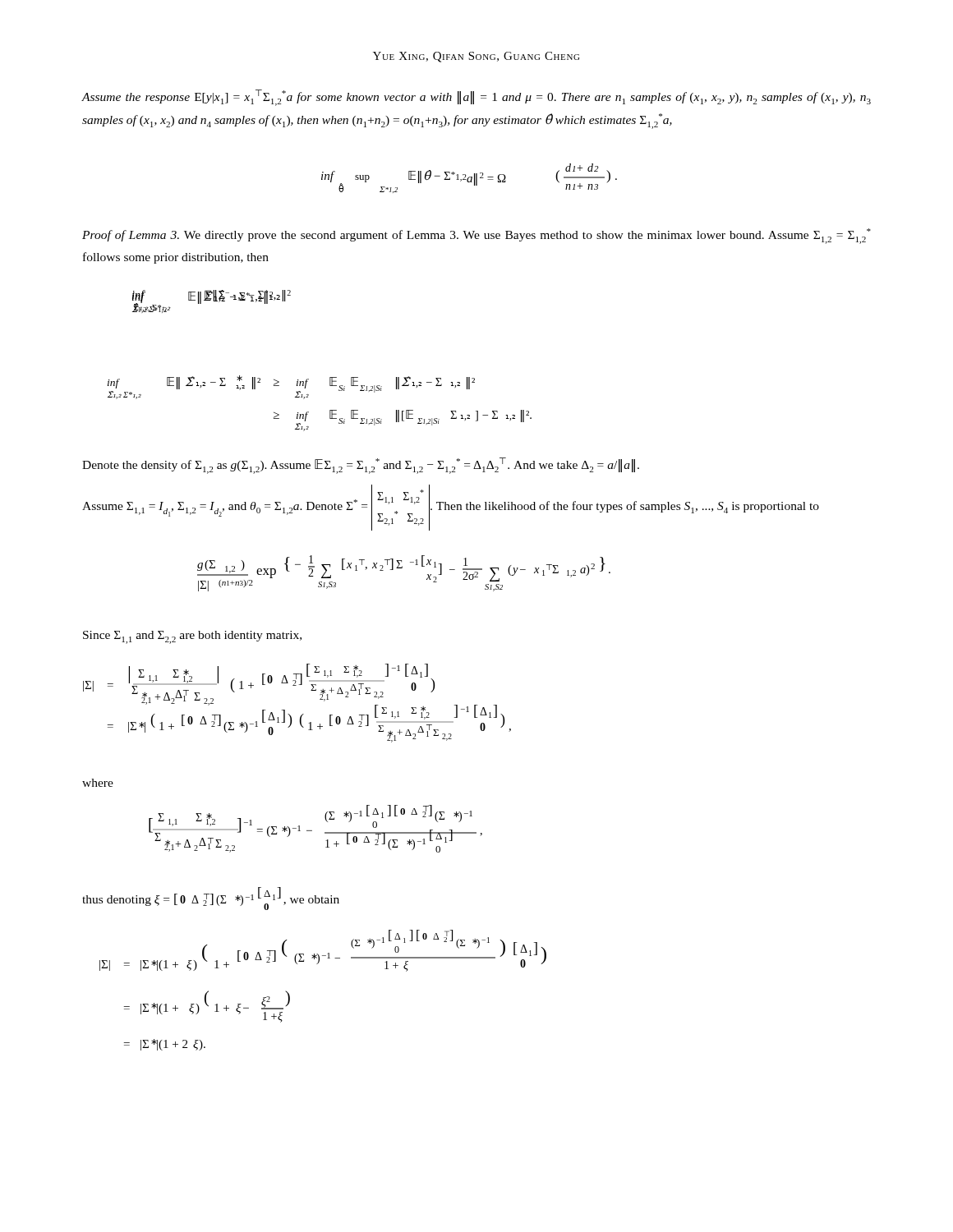Select the element starting "[ Σ 1,1 Σ ∗ 1,2"
The height and width of the screenshot is (1232, 953).
click(476, 835)
